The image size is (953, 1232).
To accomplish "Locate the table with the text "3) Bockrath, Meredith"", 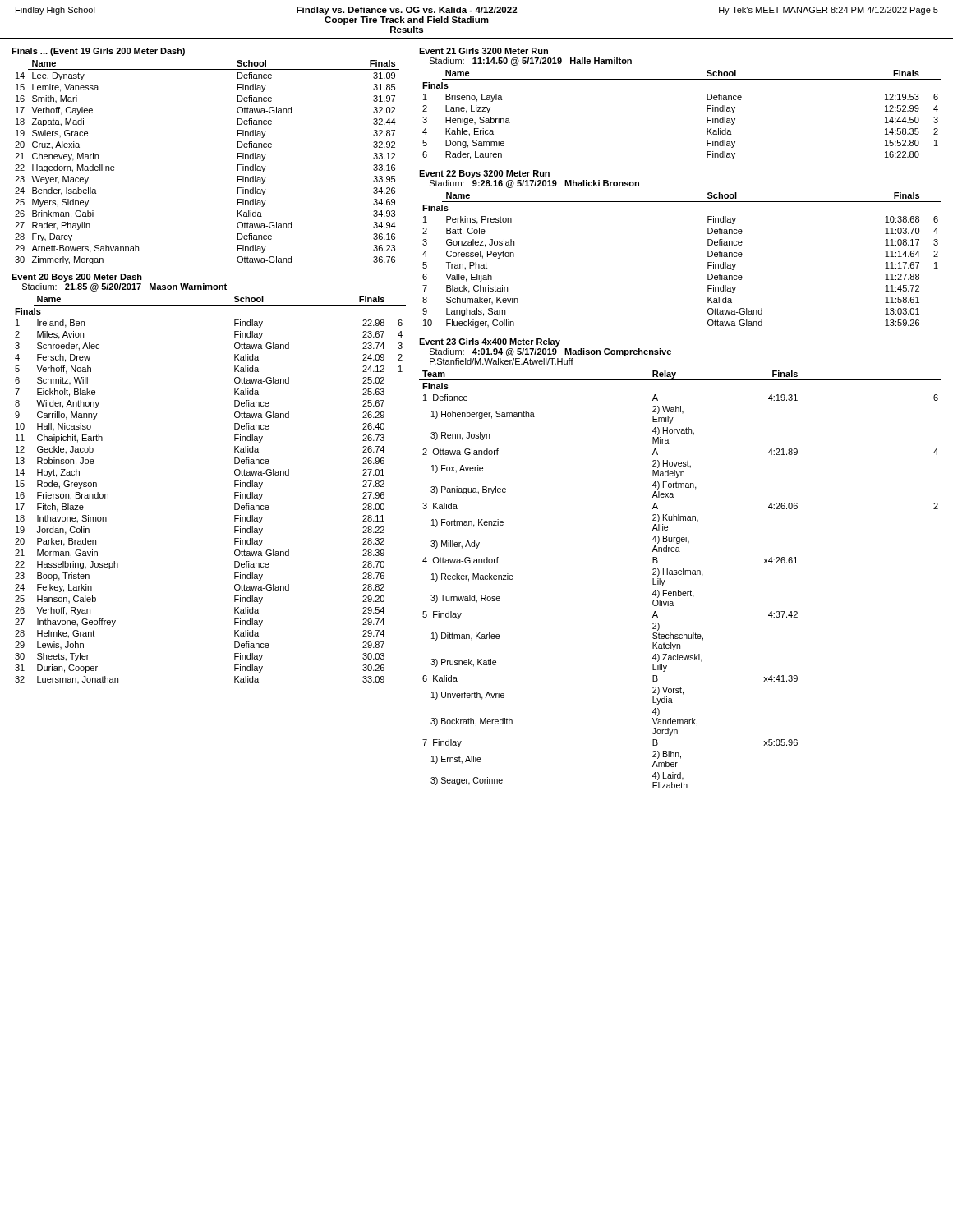I will pos(680,579).
